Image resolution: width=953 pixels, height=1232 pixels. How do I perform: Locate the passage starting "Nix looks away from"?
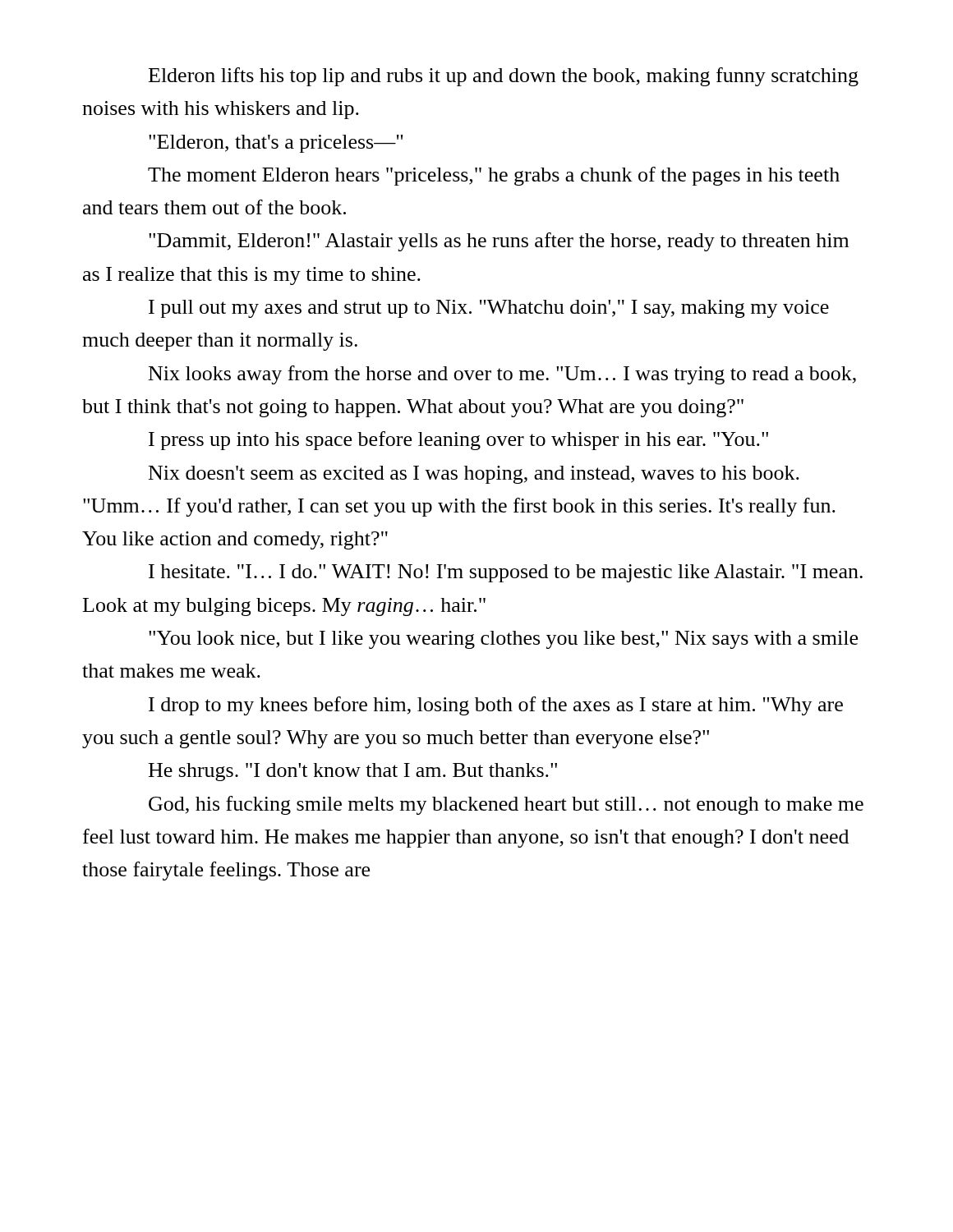click(476, 390)
